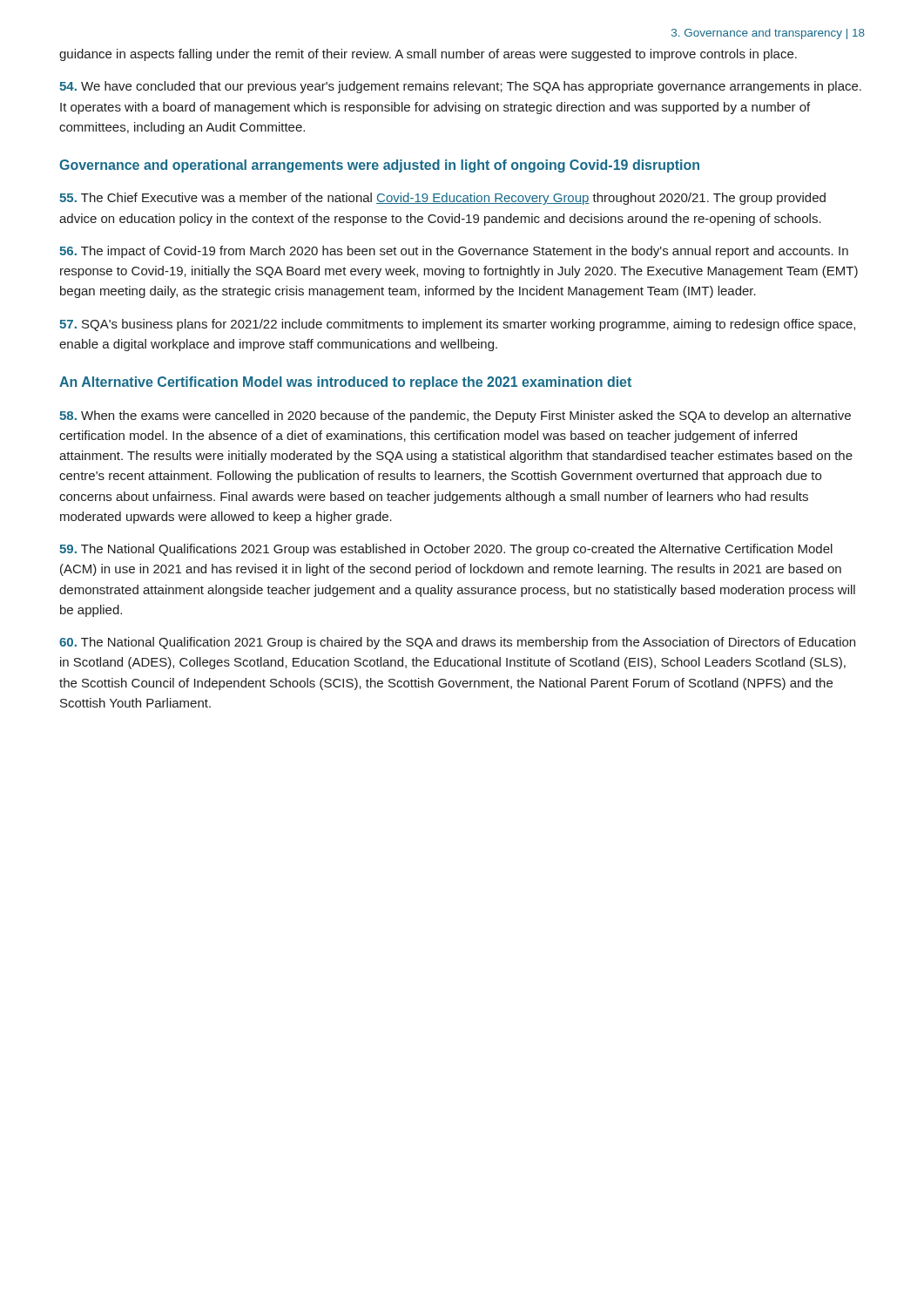Click the passage that begins "The National Qualifications 2021"
The image size is (924, 1307).
(462, 579)
